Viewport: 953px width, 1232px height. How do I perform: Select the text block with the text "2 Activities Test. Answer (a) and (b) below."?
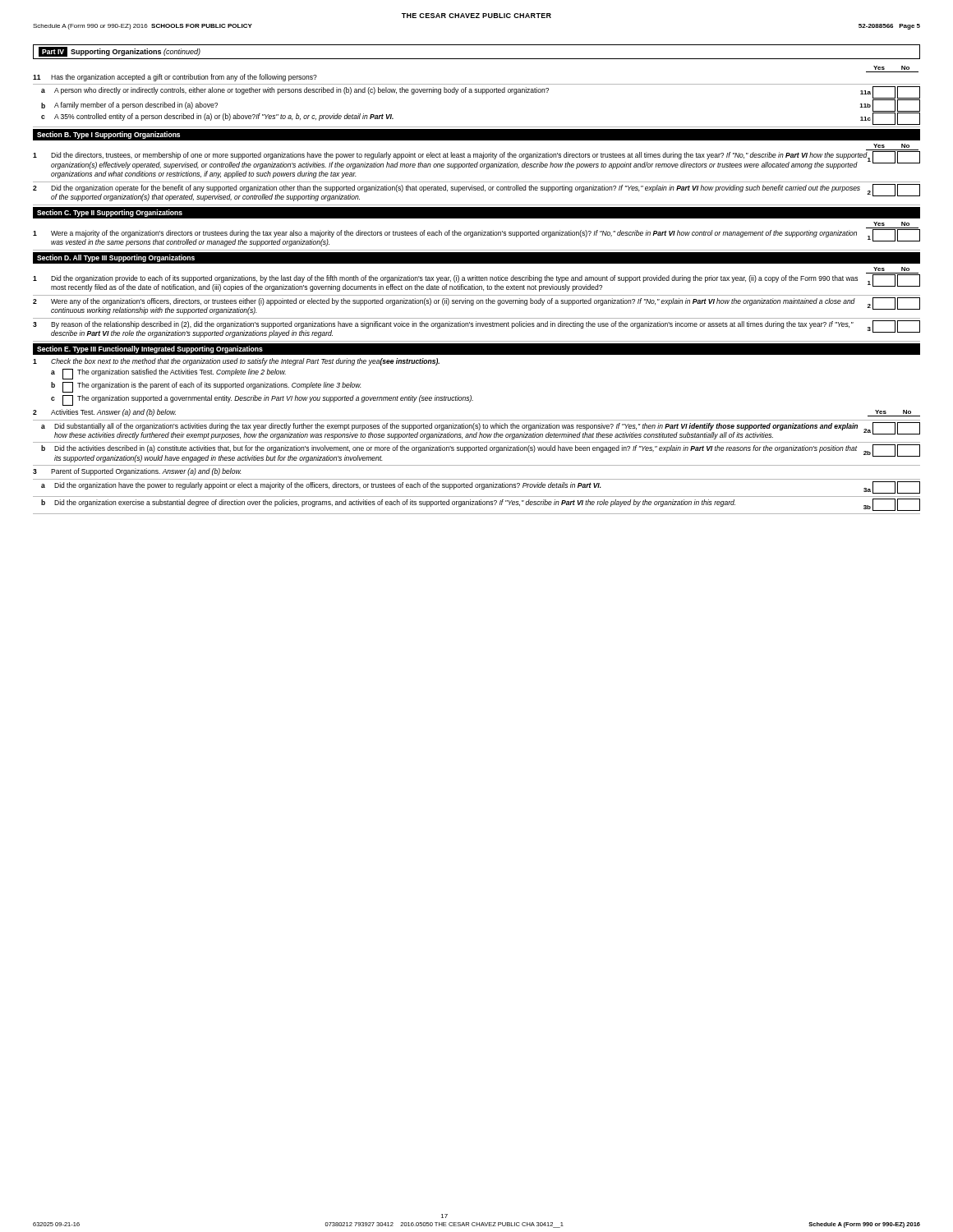pyautogui.click(x=476, y=413)
